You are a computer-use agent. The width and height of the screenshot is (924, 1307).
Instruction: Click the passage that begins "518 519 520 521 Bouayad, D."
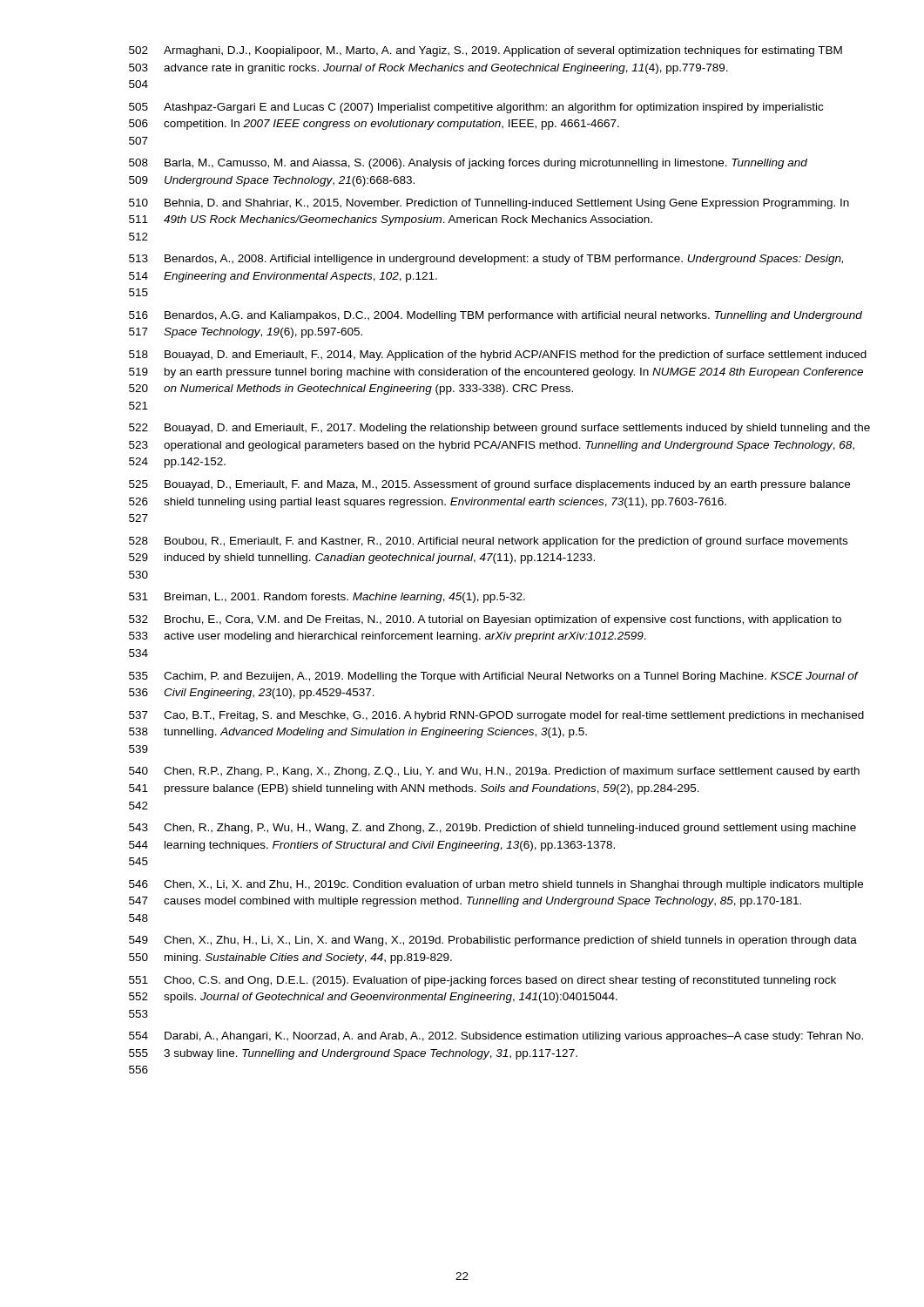(462, 380)
